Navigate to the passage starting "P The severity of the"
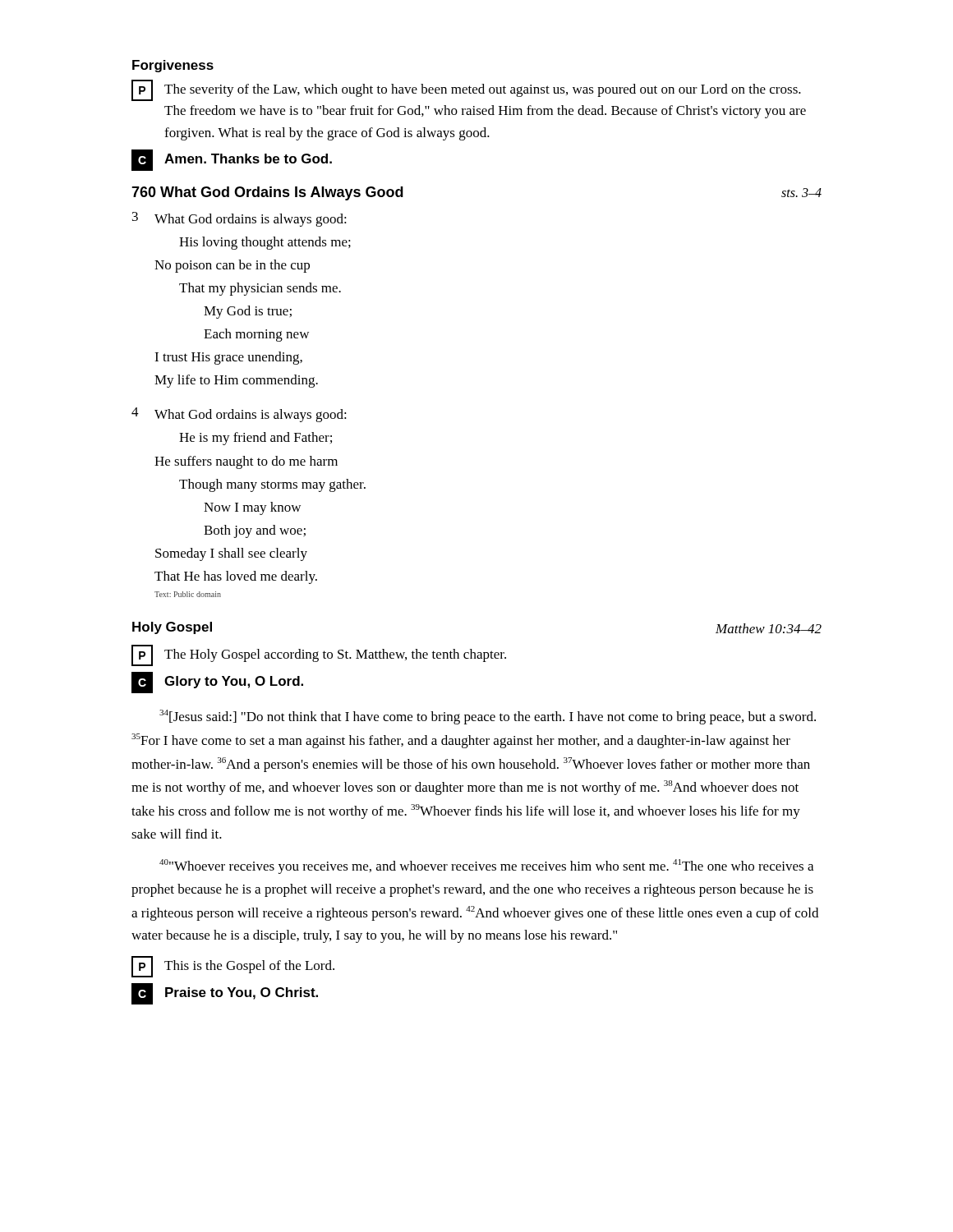This screenshot has width=953, height=1232. coord(476,111)
